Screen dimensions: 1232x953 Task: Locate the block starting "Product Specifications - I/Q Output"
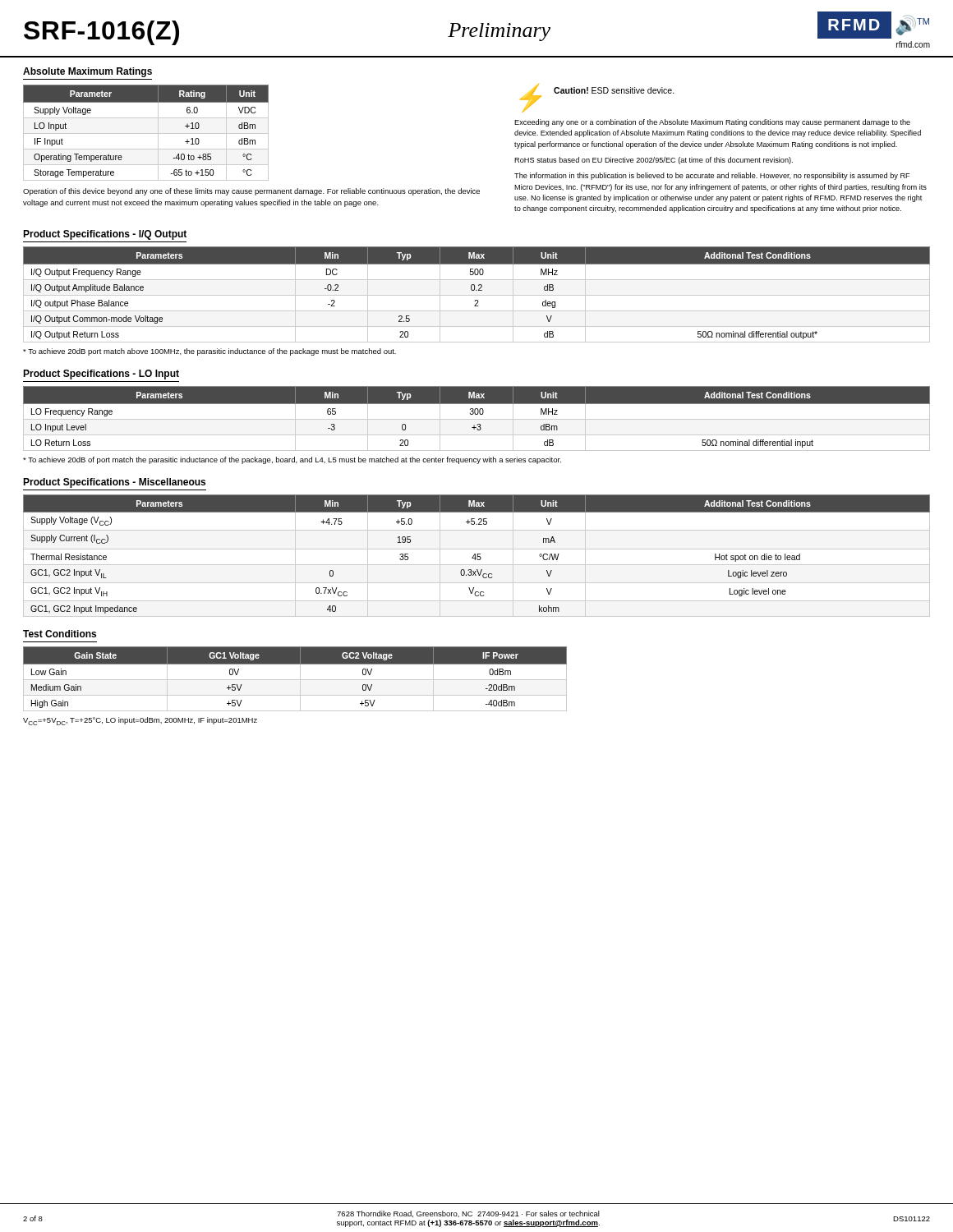pyautogui.click(x=105, y=234)
